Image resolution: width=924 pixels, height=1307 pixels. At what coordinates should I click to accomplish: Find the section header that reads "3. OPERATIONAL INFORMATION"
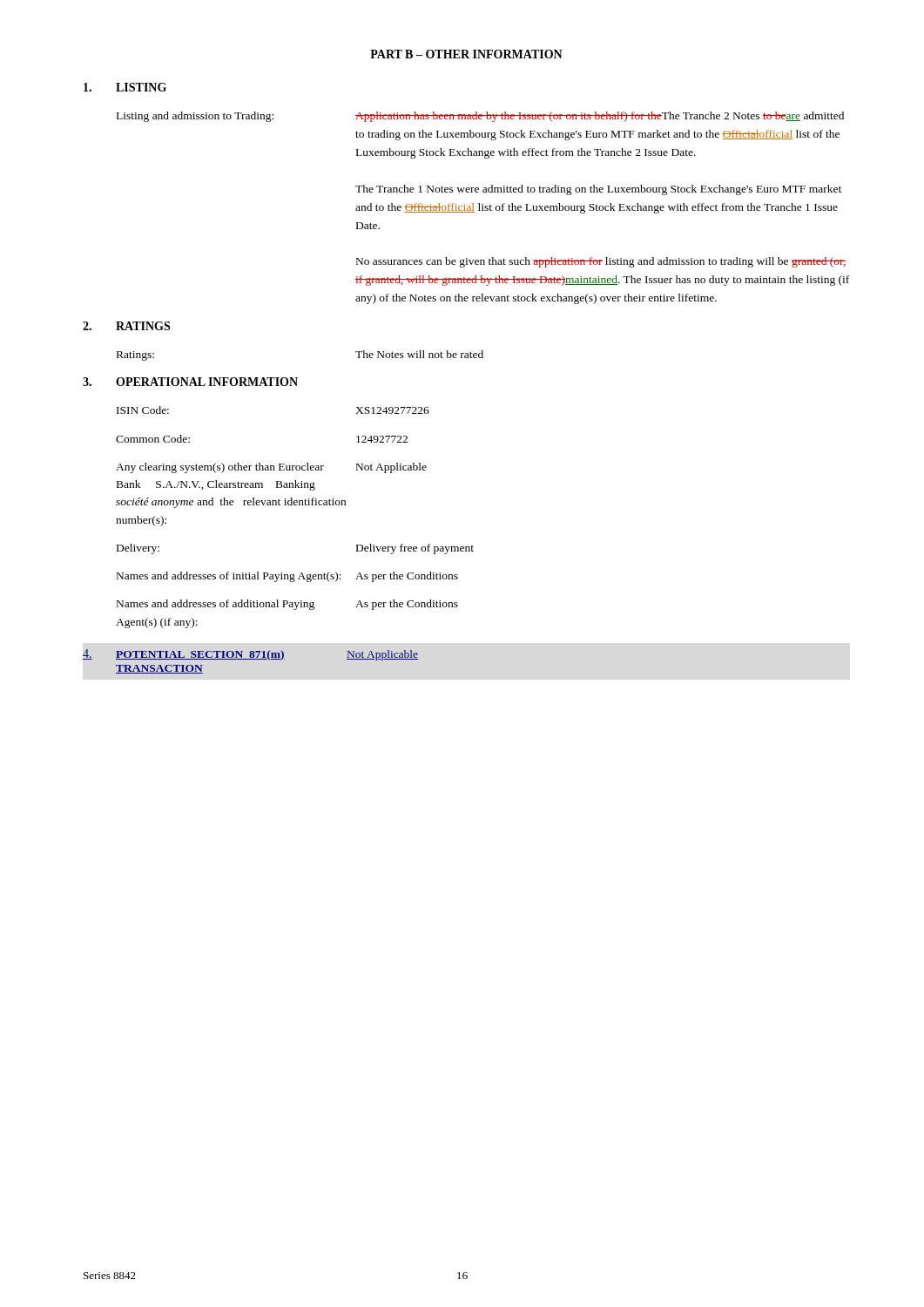click(x=190, y=383)
